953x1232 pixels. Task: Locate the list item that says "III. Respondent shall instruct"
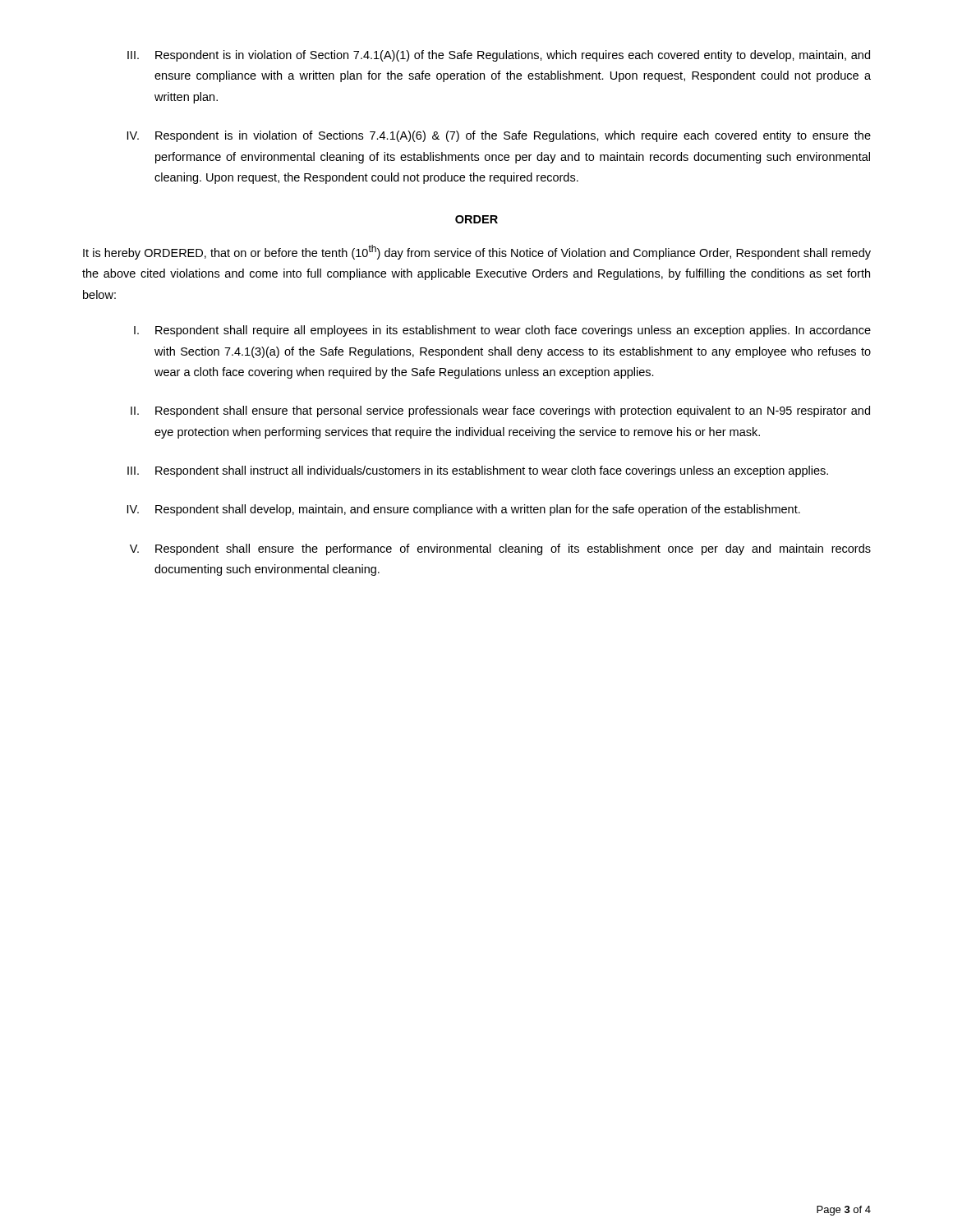[x=476, y=471]
